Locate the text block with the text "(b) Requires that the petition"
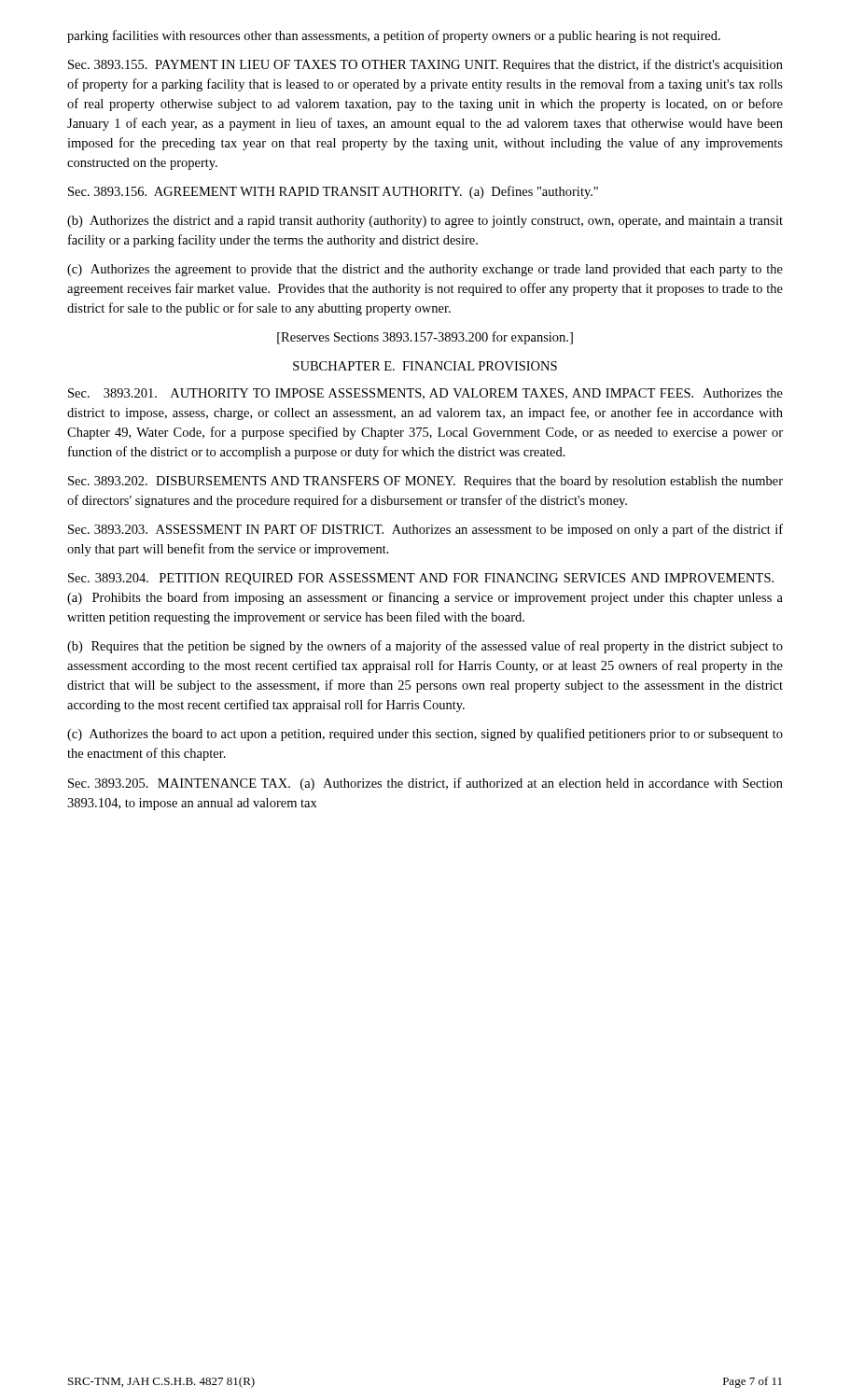Viewport: 850px width, 1400px height. 425,676
